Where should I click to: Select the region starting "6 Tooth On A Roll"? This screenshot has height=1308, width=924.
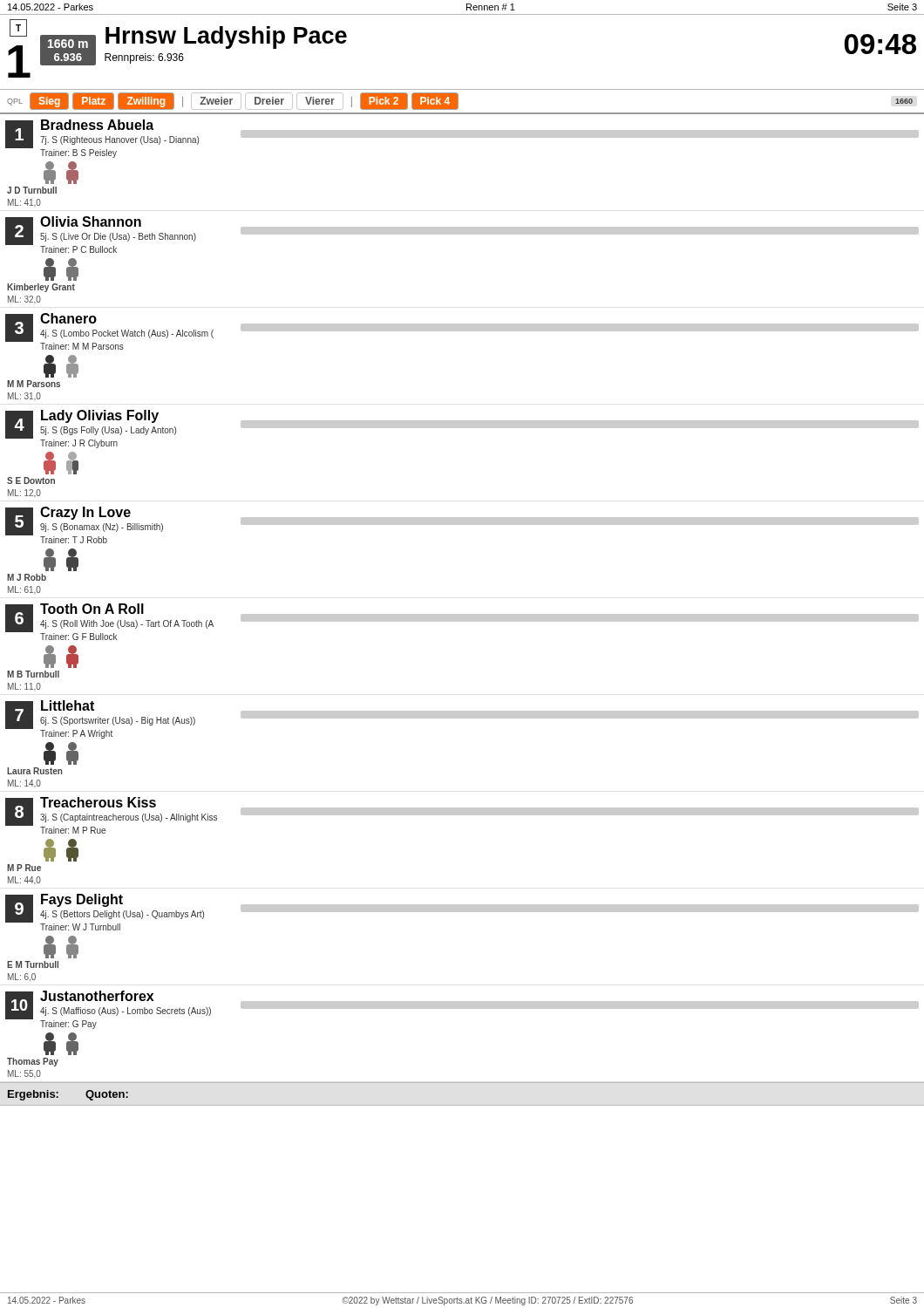tap(462, 622)
